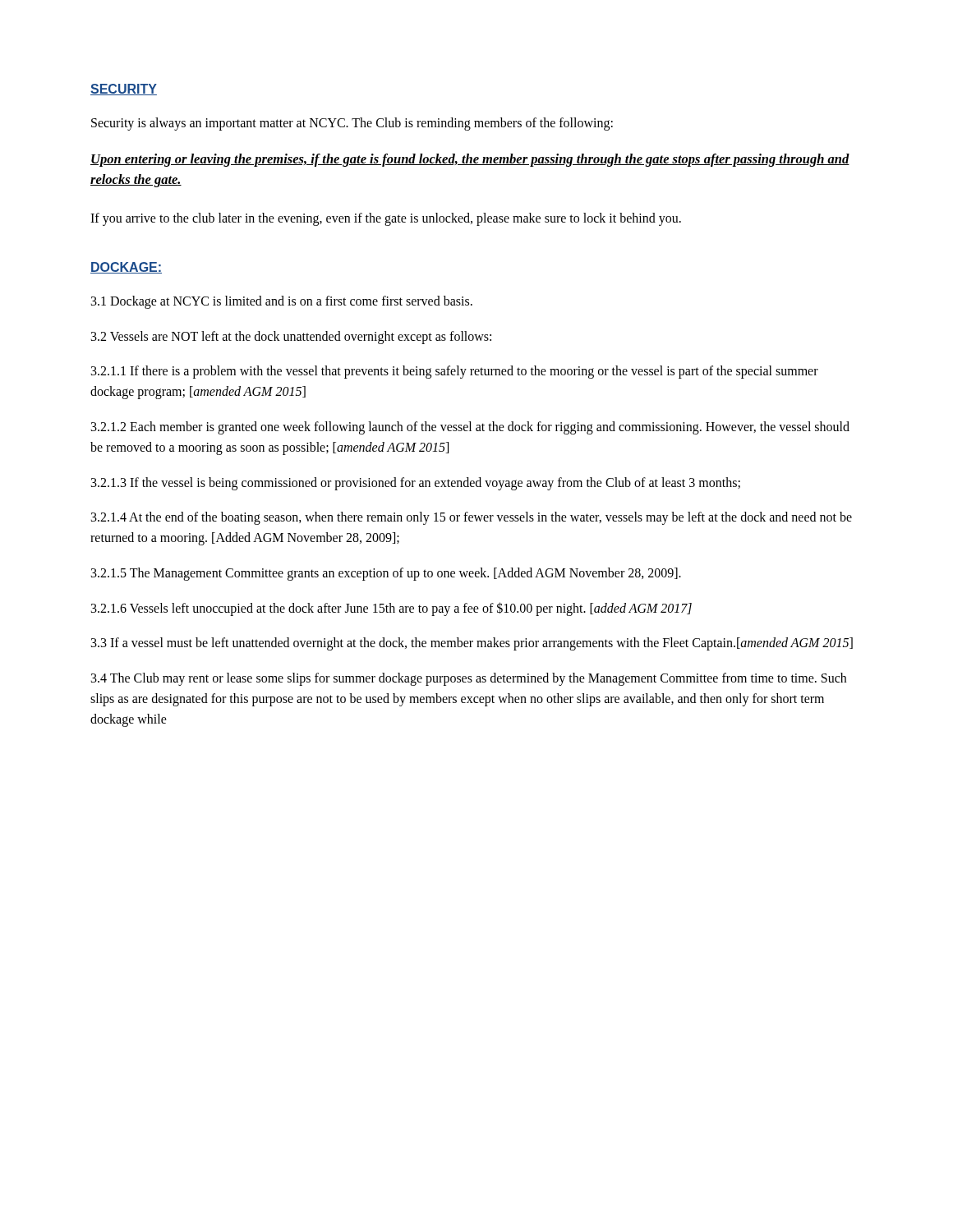Click the passage that begins "1 Dockage at NCYC is limited and"
Viewport: 953px width, 1232px height.
pyautogui.click(x=282, y=301)
